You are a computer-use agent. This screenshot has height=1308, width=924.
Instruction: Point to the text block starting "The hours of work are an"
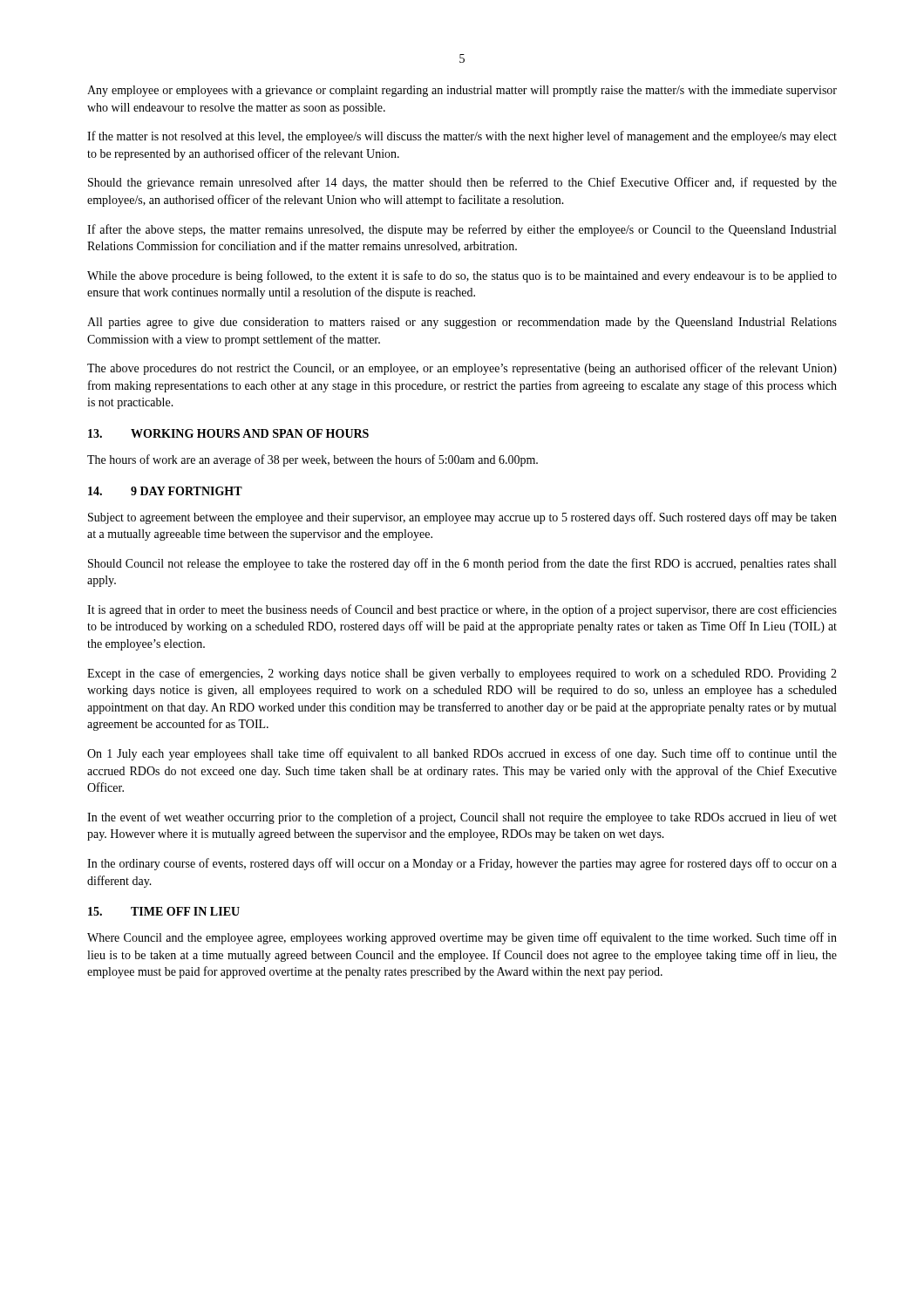462,460
